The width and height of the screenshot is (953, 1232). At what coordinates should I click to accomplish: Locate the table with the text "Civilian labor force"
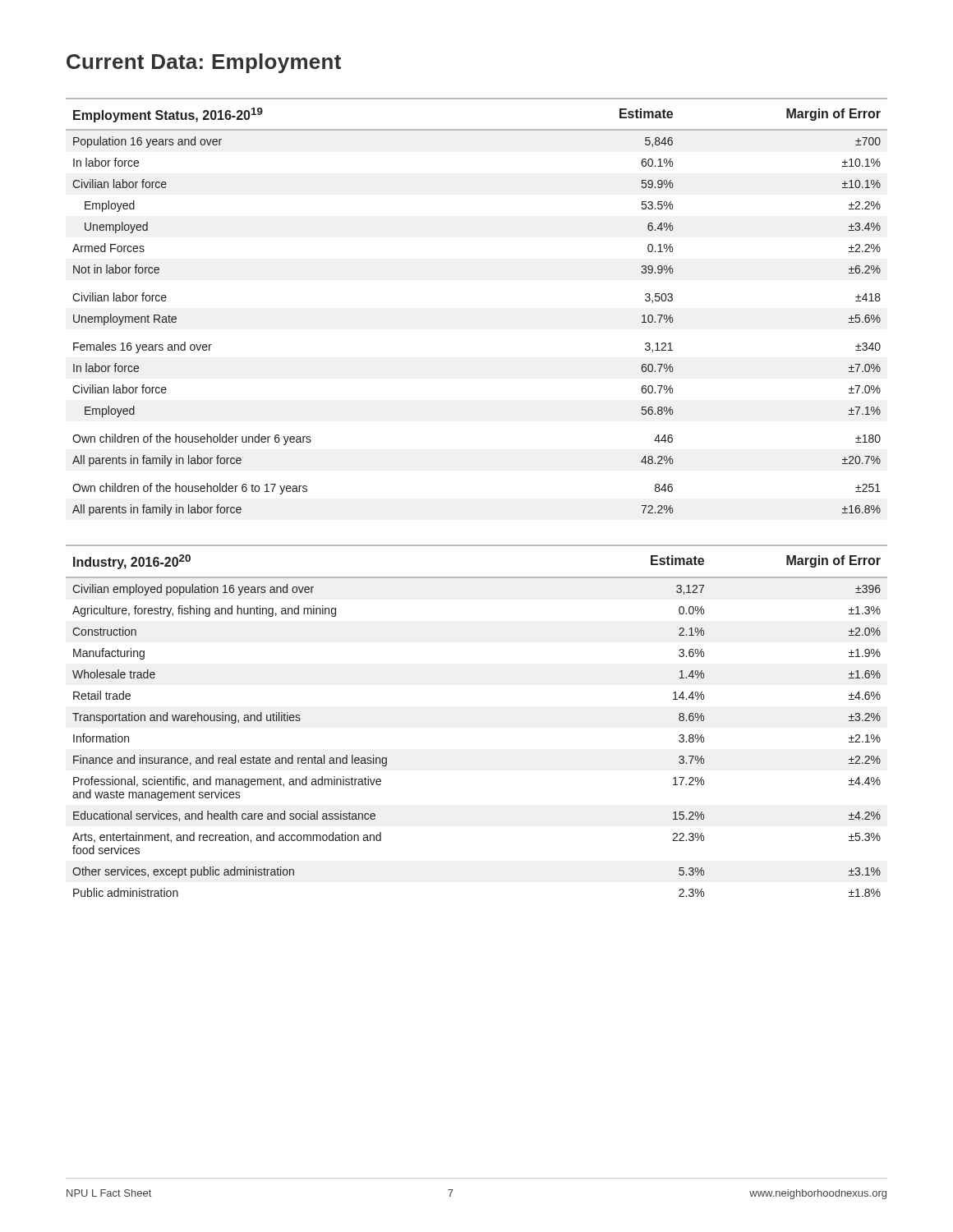click(x=476, y=309)
